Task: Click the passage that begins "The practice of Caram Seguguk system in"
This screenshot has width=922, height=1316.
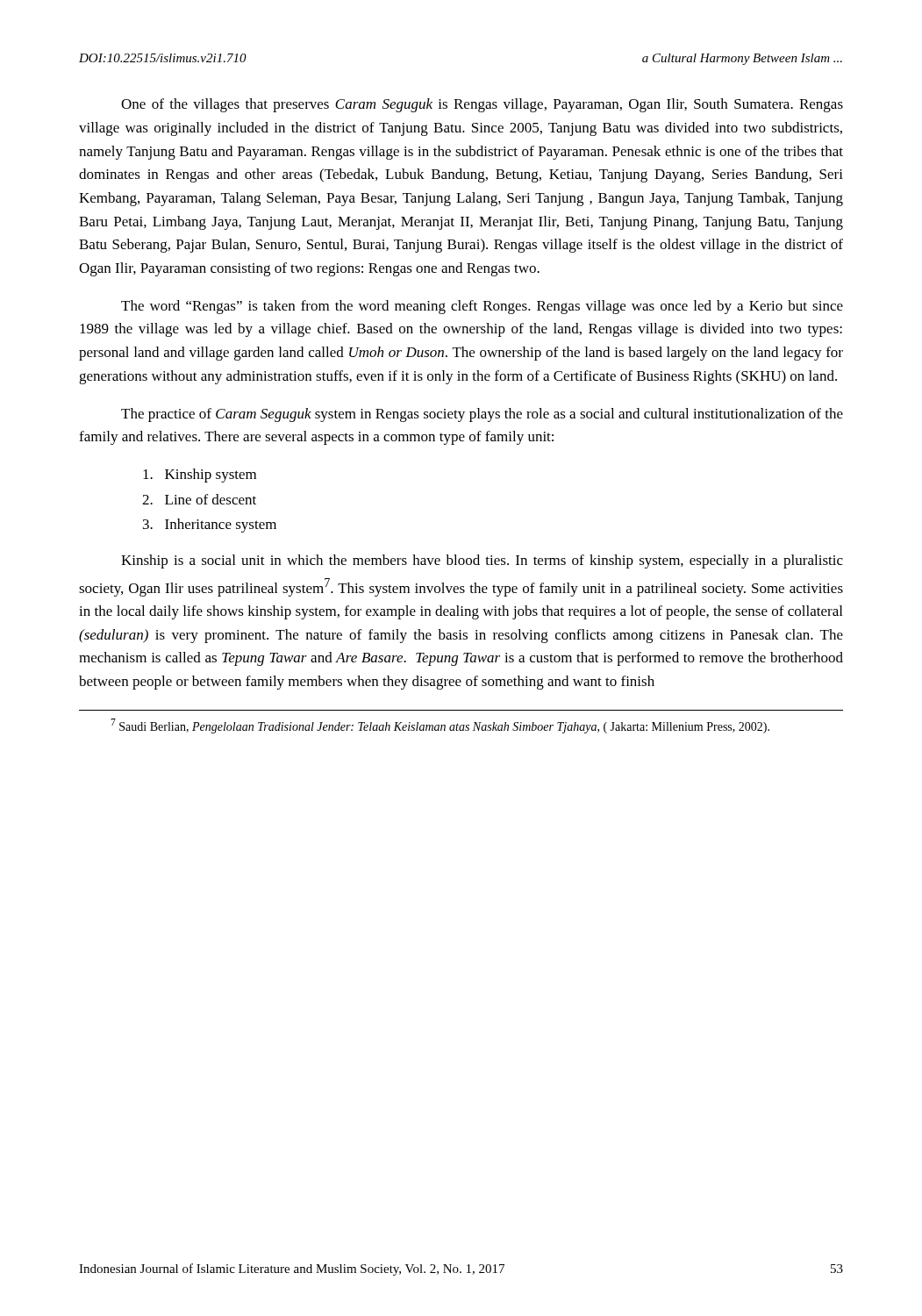Action: (x=461, y=425)
